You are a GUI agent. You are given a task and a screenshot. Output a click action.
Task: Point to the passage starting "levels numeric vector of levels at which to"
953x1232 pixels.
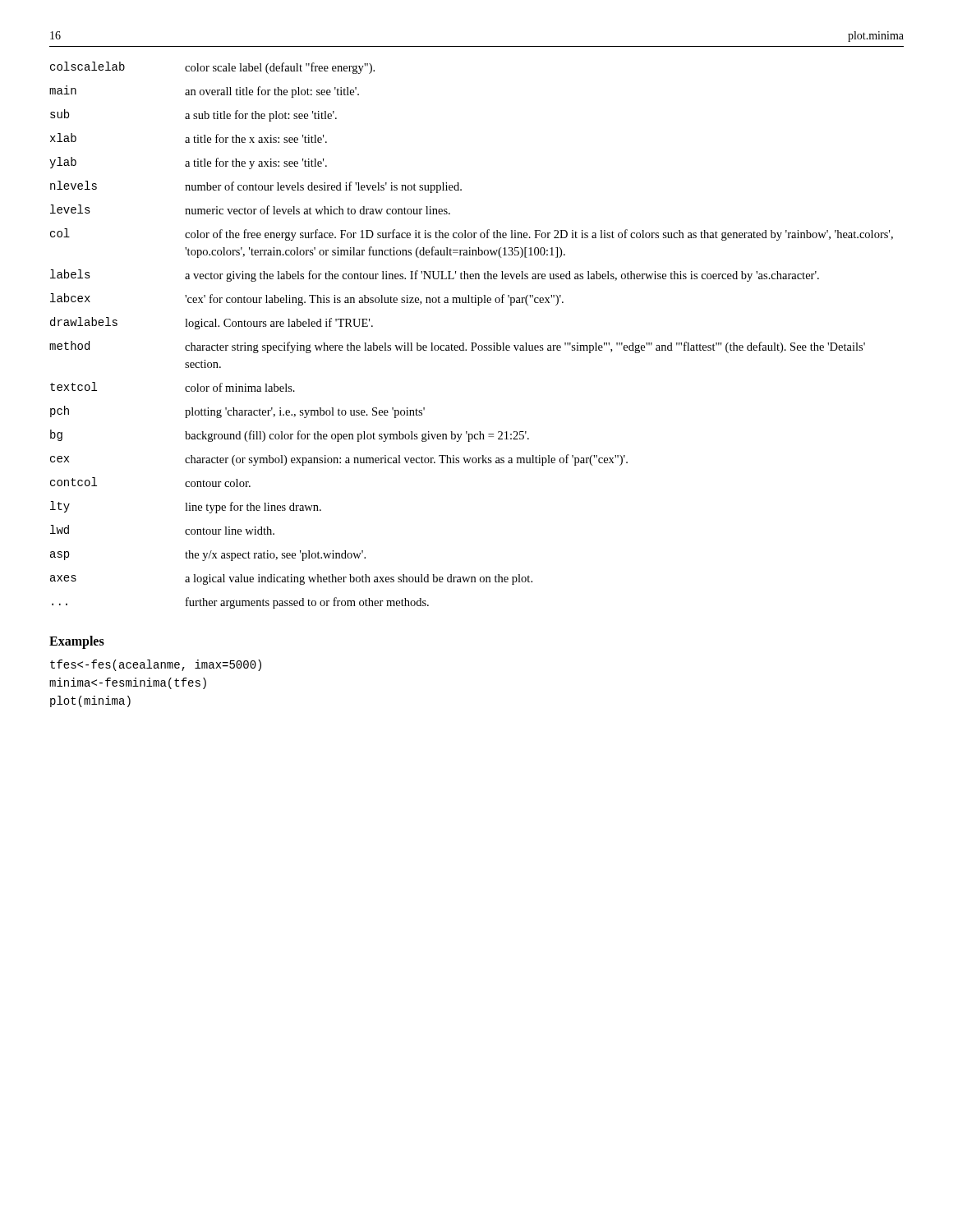click(x=250, y=209)
